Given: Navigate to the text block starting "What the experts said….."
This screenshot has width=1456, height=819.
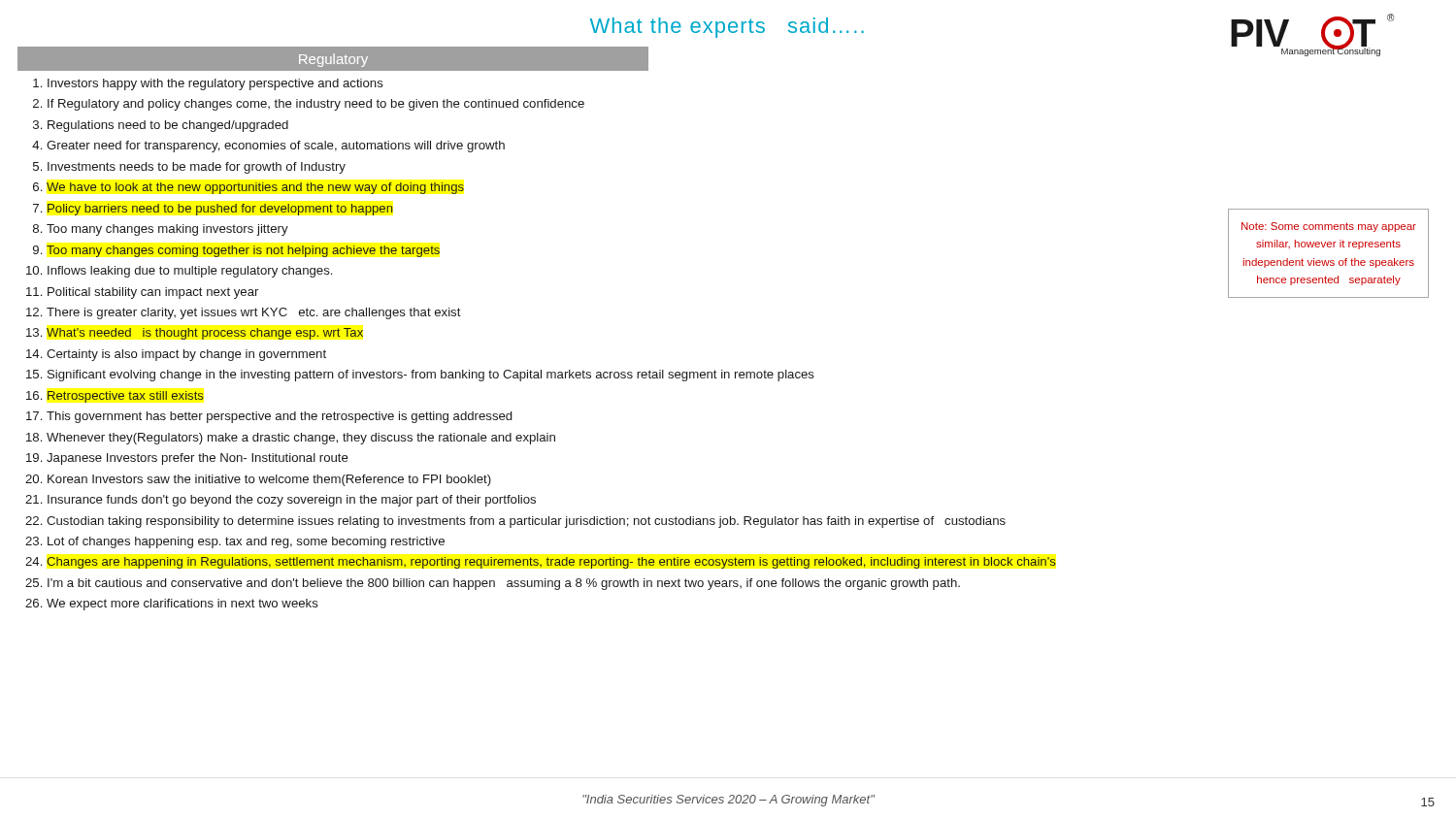Looking at the screenshot, I should [x=728, y=26].
